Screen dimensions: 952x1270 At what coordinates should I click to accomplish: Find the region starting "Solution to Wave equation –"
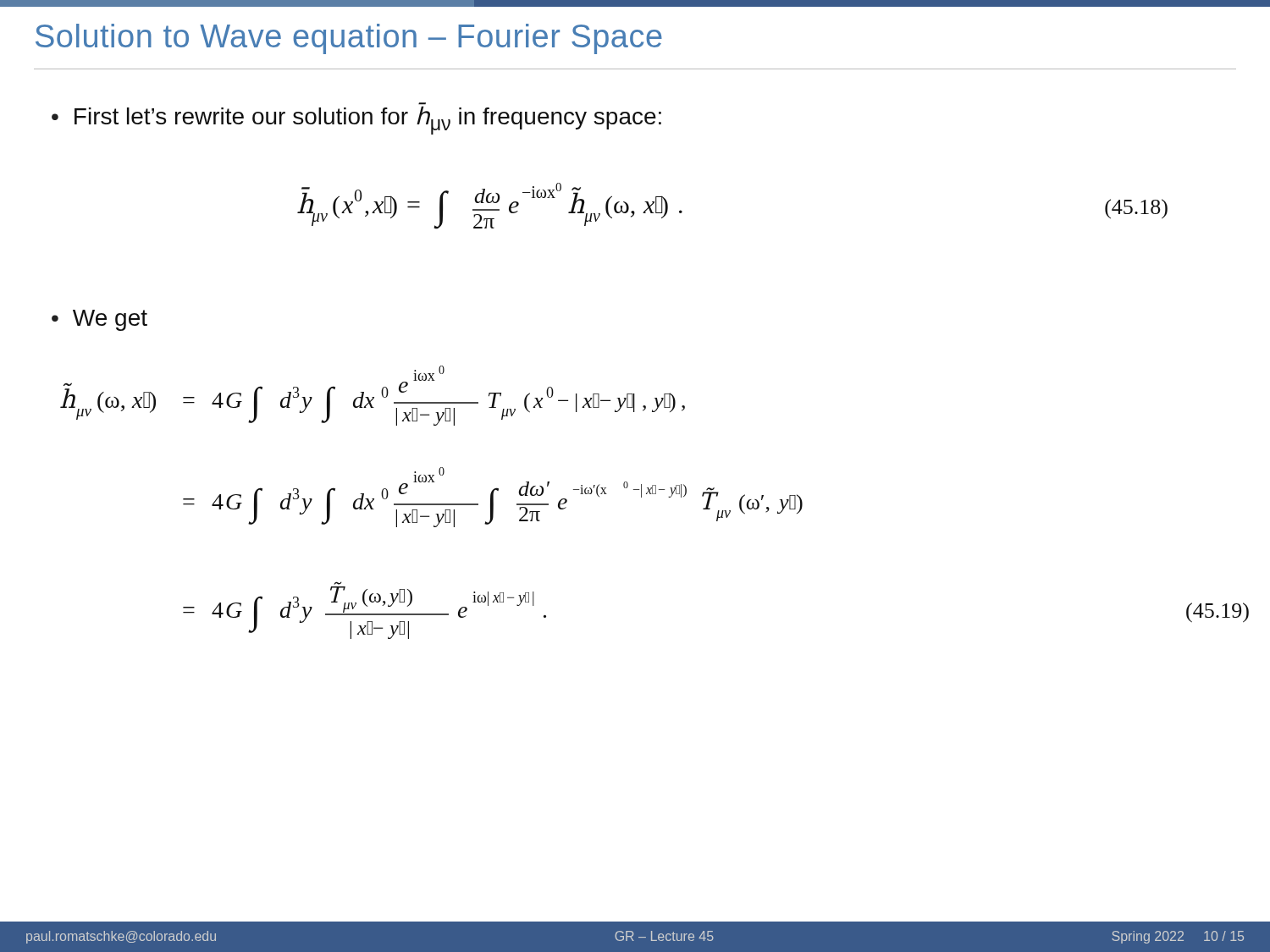pos(635,44)
